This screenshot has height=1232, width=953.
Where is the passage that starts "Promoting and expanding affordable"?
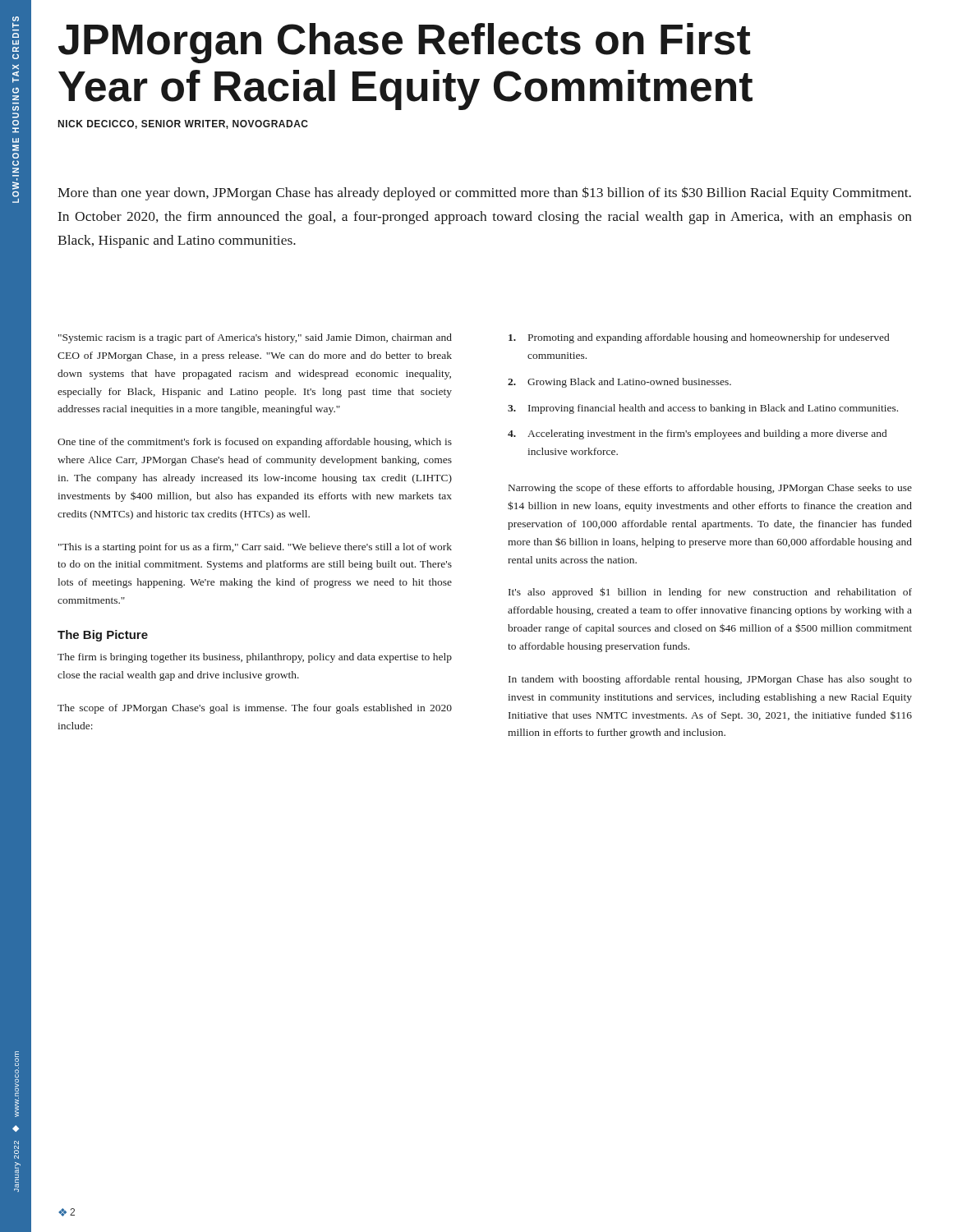point(710,346)
